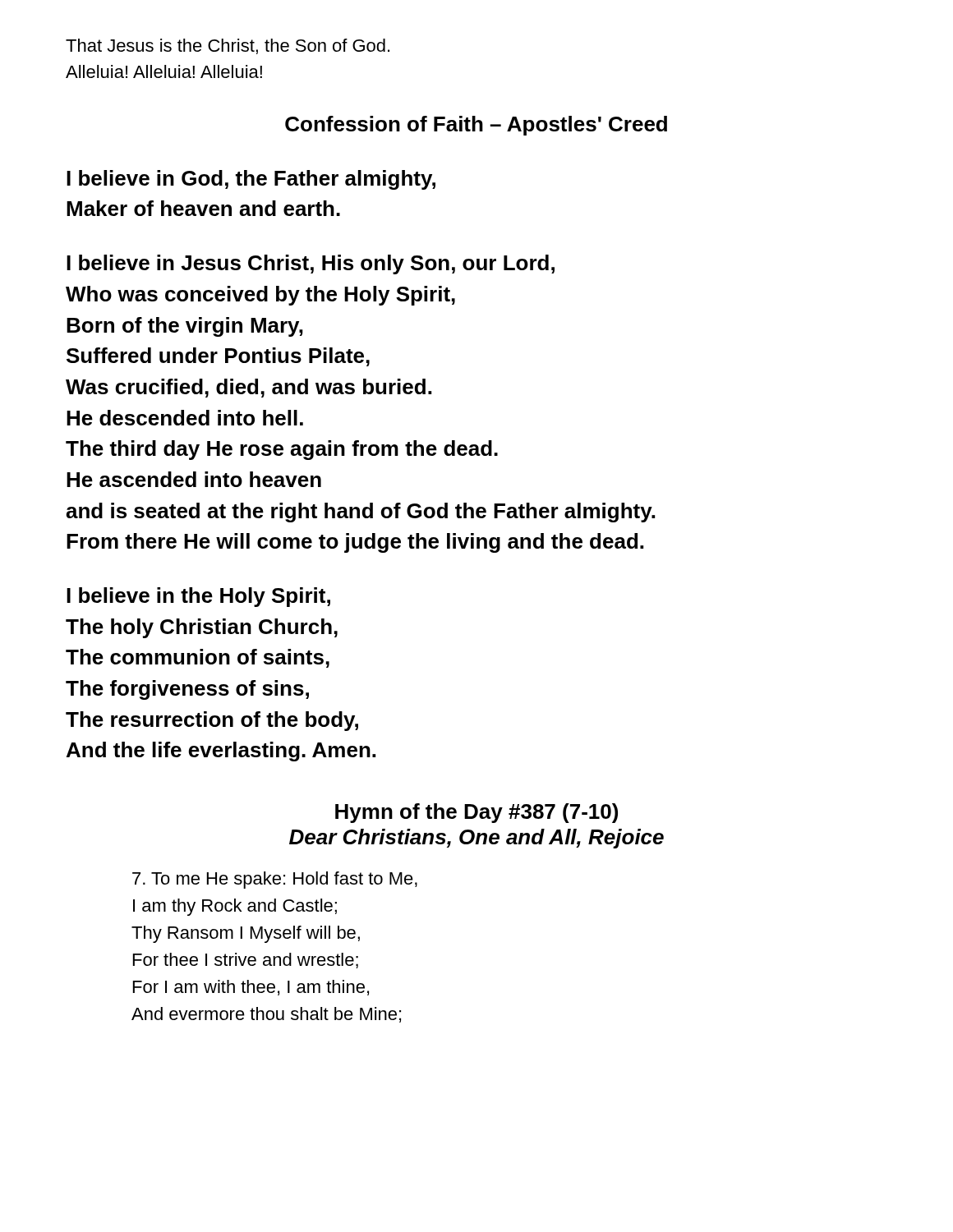The height and width of the screenshot is (1232, 953).
Task: Find the text block that reads "That Jesus is the Christ, the Son of"
Action: (228, 59)
